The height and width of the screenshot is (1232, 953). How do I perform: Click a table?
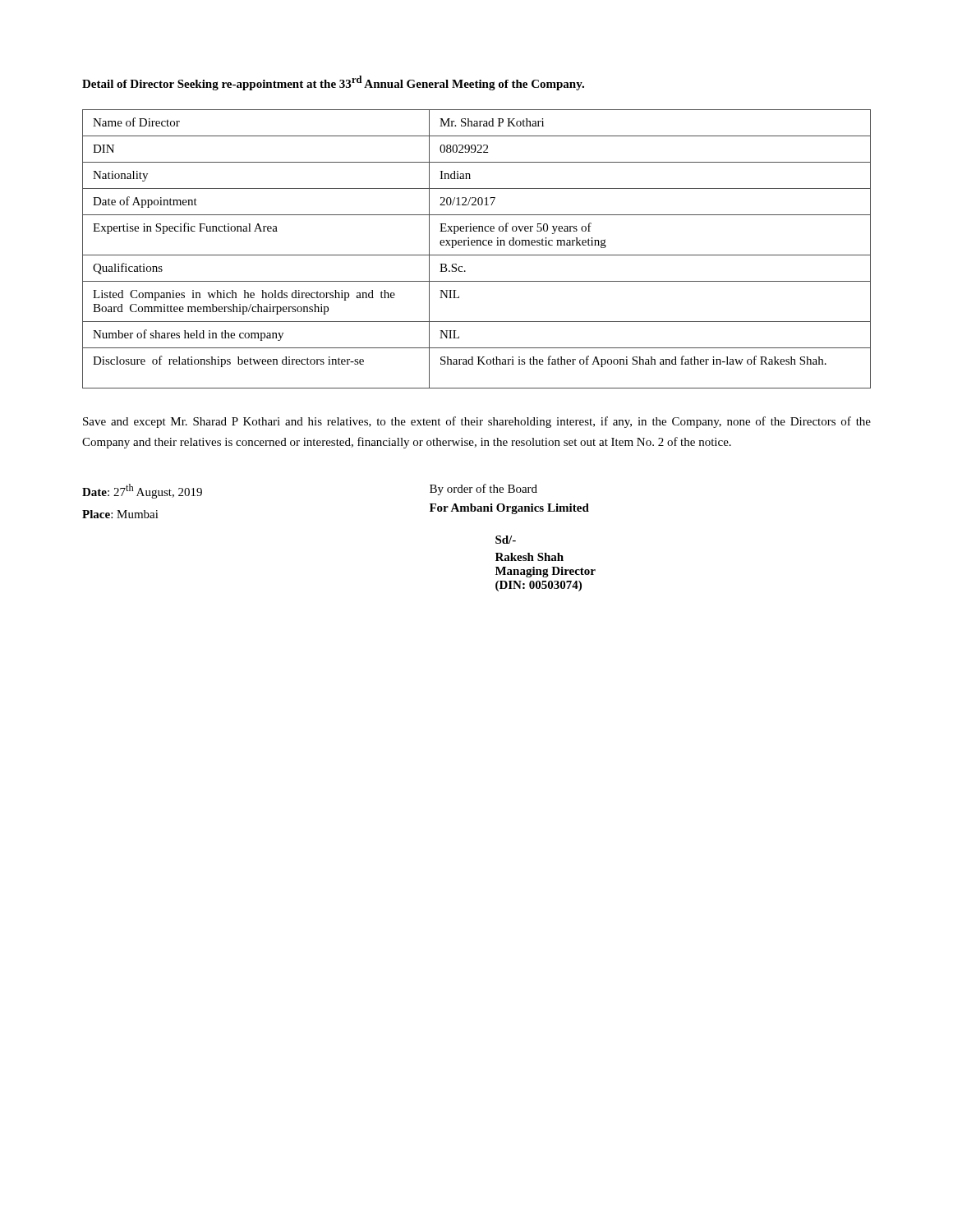476,249
